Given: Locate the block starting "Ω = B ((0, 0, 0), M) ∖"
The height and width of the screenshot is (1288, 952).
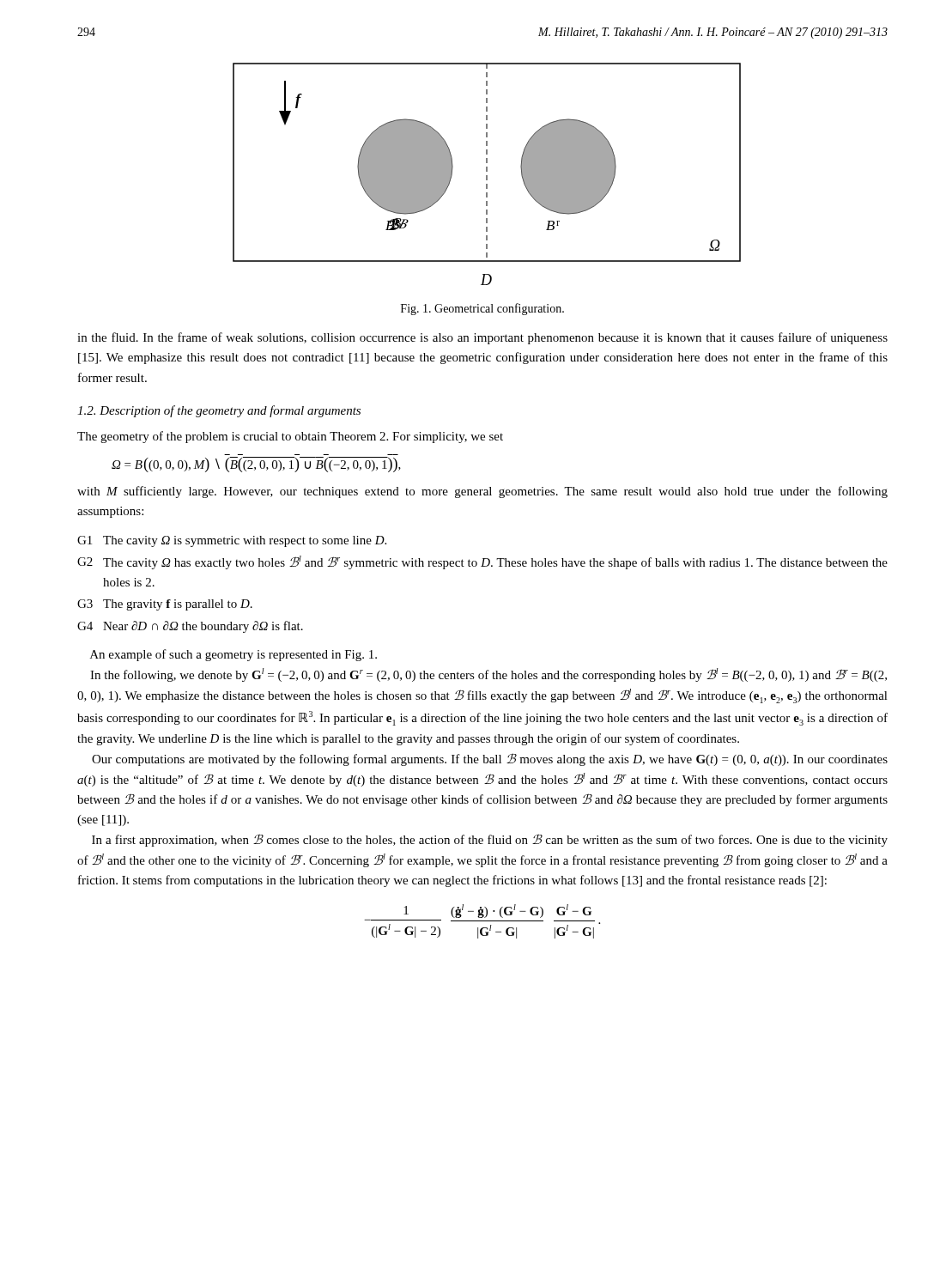Looking at the screenshot, I should click(256, 464).
